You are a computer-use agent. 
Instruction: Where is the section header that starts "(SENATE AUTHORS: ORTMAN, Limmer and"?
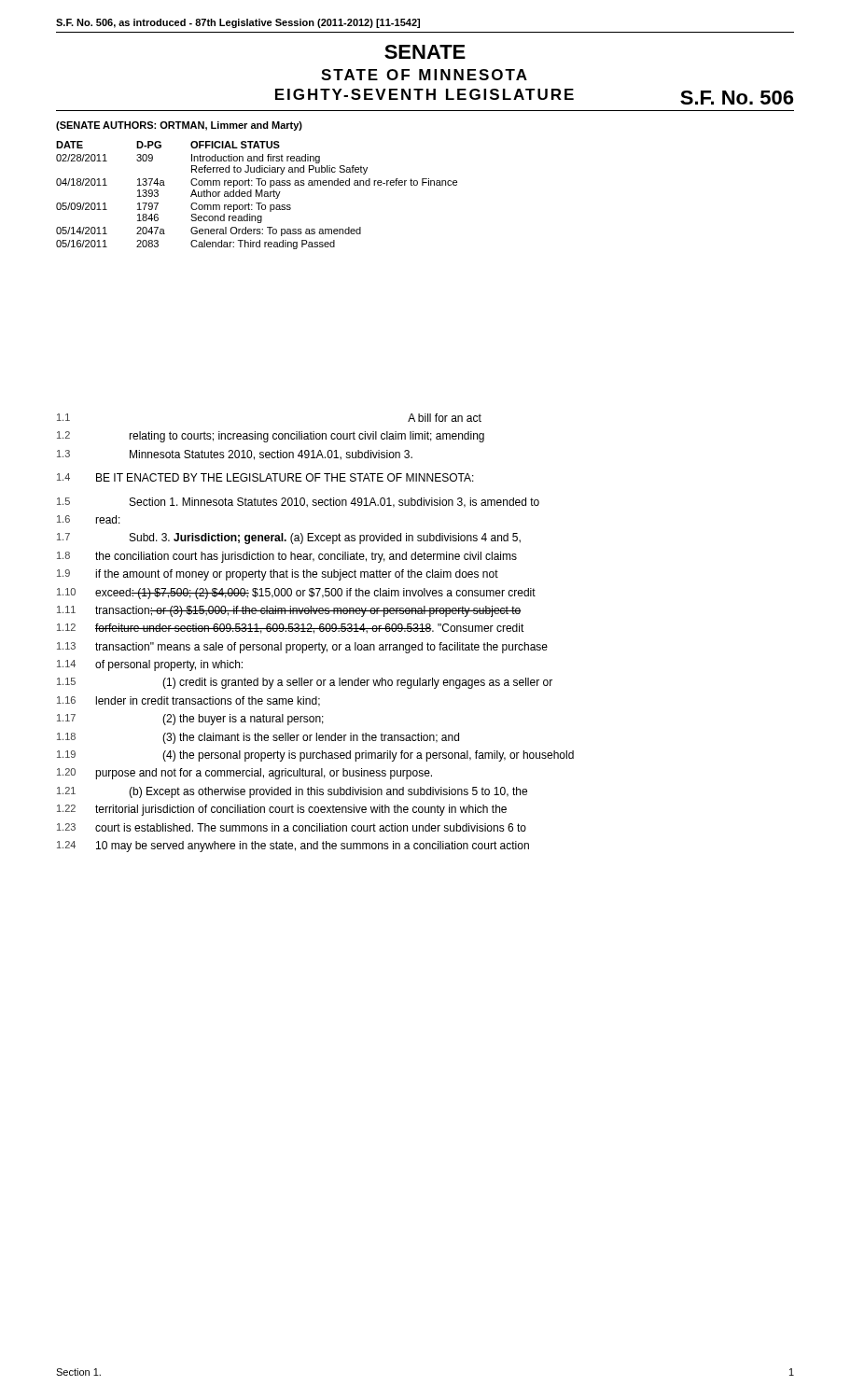pyautogui.click(x=179, y=125)
